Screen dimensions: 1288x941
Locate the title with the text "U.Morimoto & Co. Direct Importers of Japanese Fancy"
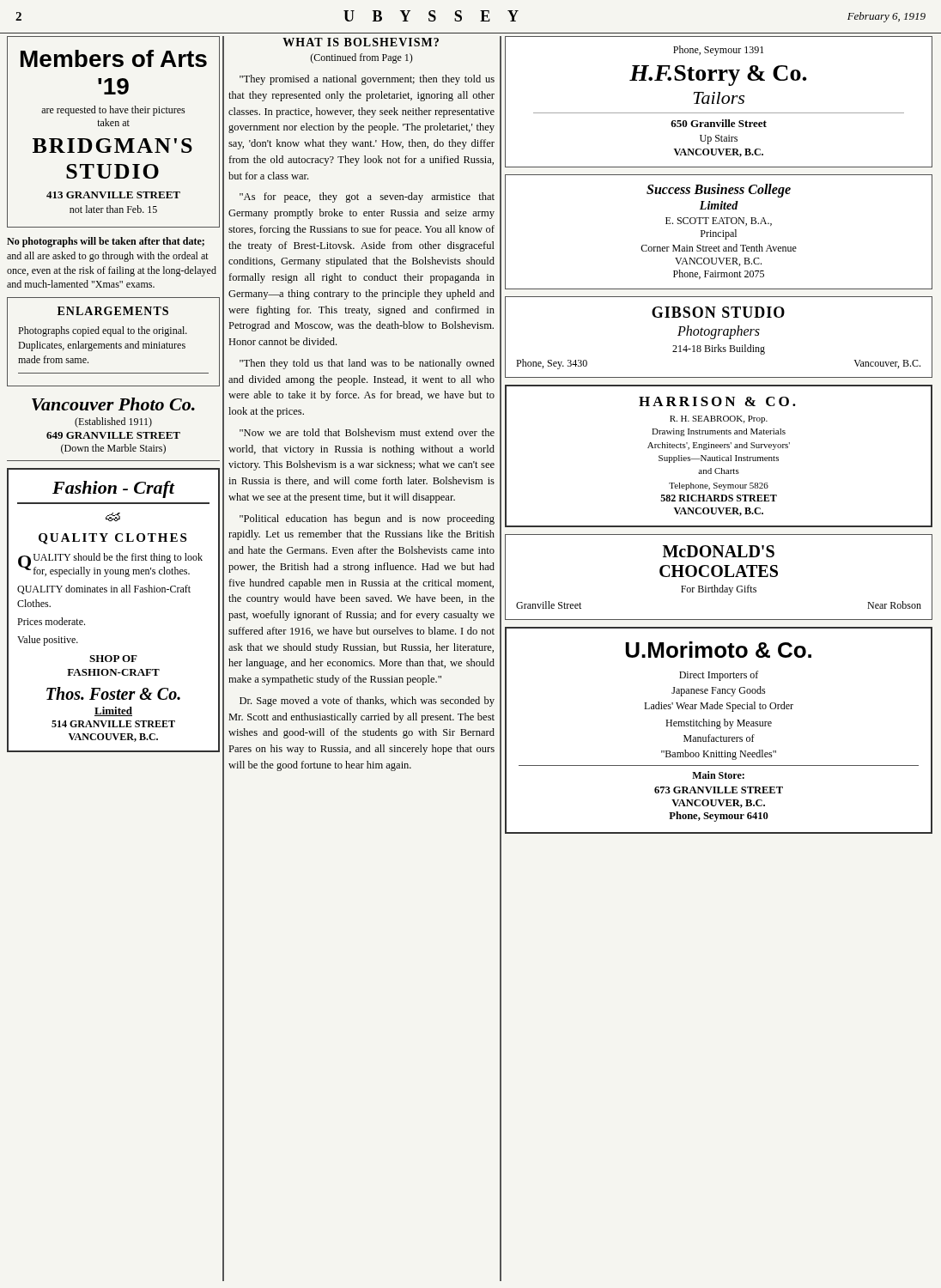[x=719, y=730]
